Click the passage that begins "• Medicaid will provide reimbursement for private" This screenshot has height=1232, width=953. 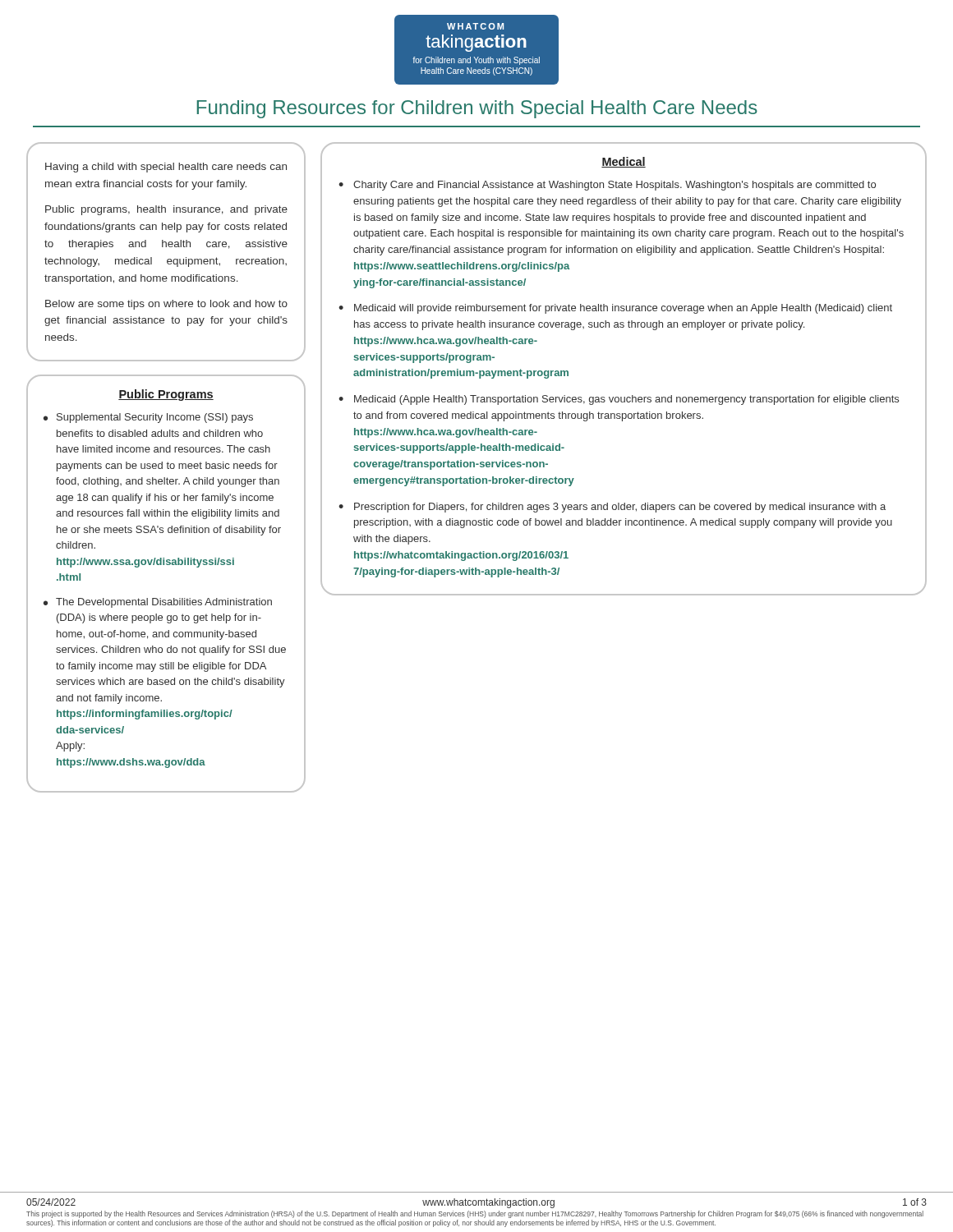coord(615,309)
